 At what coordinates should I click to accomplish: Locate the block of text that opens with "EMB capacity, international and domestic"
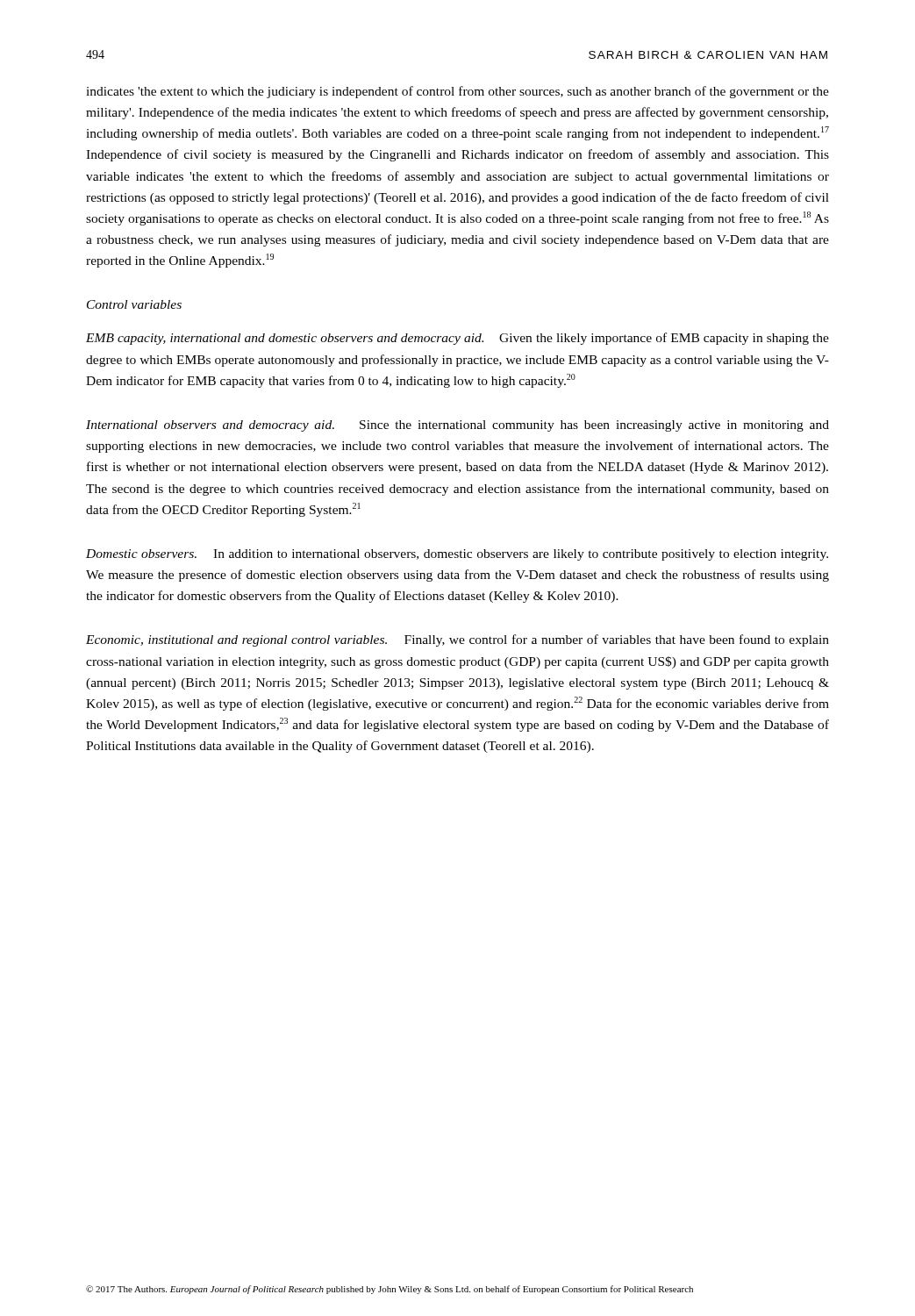[458, 359]
